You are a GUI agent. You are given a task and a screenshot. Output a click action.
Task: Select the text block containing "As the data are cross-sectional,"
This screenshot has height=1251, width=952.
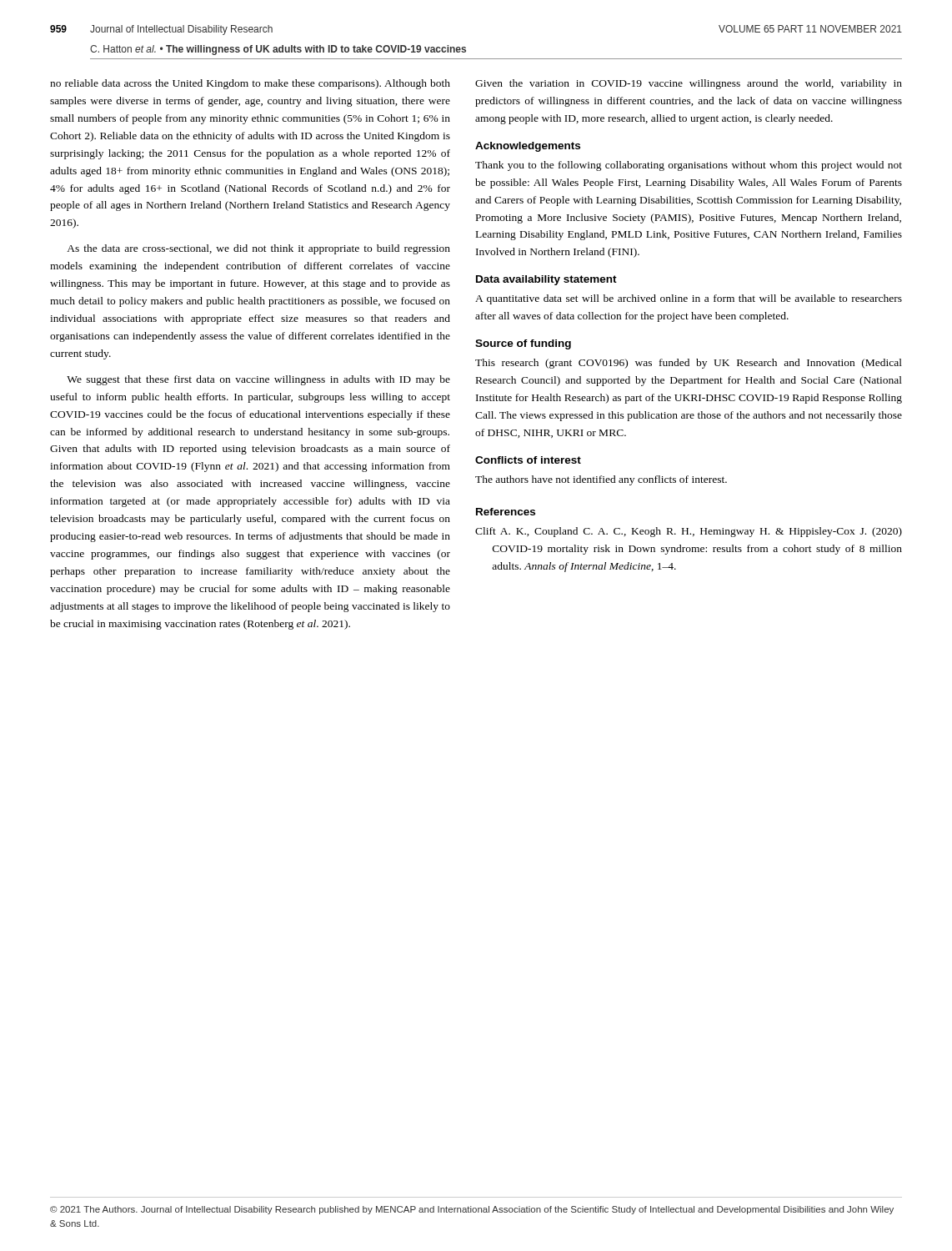click(x=250, y=301)
